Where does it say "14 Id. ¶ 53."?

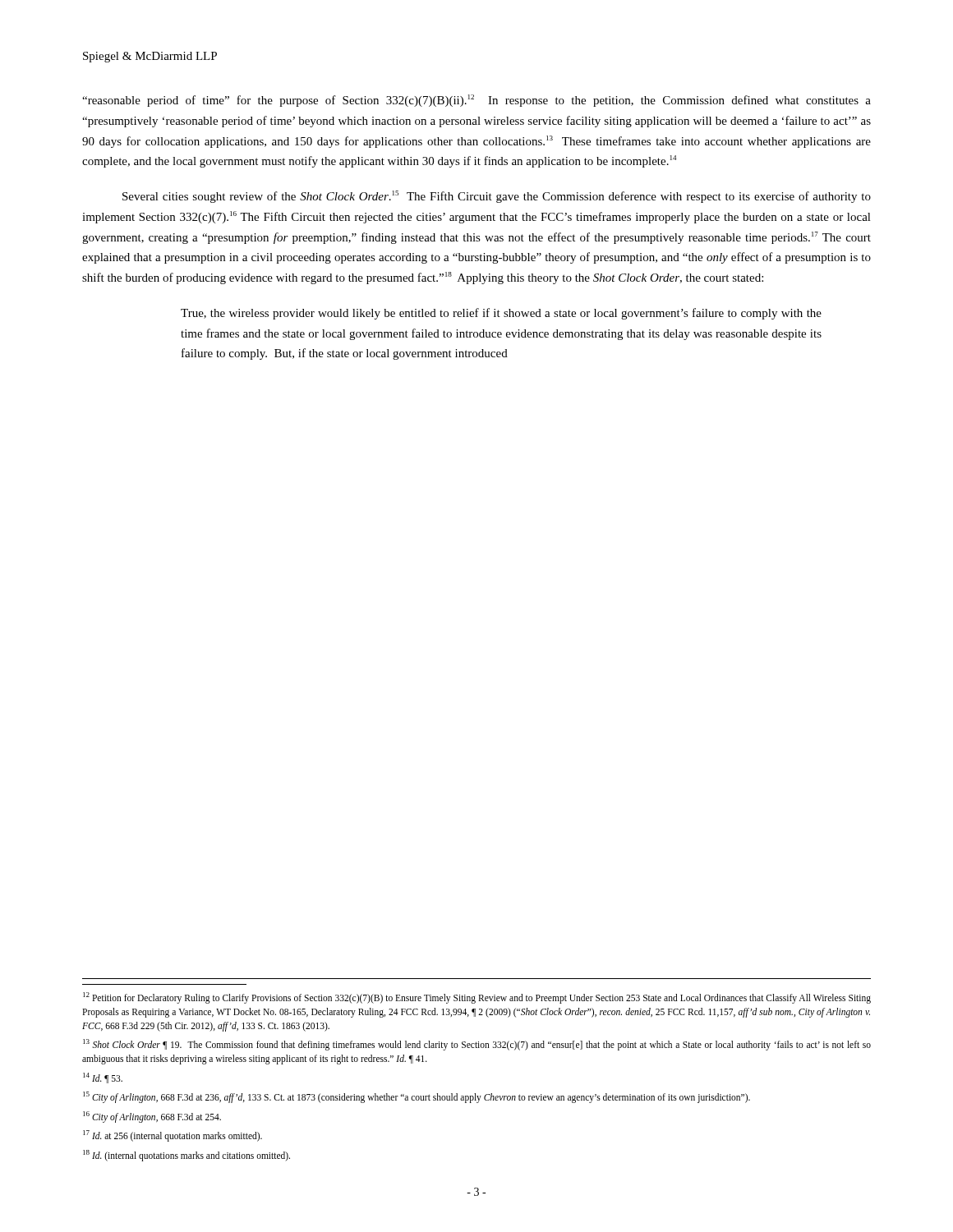(x=103, y=1077)
